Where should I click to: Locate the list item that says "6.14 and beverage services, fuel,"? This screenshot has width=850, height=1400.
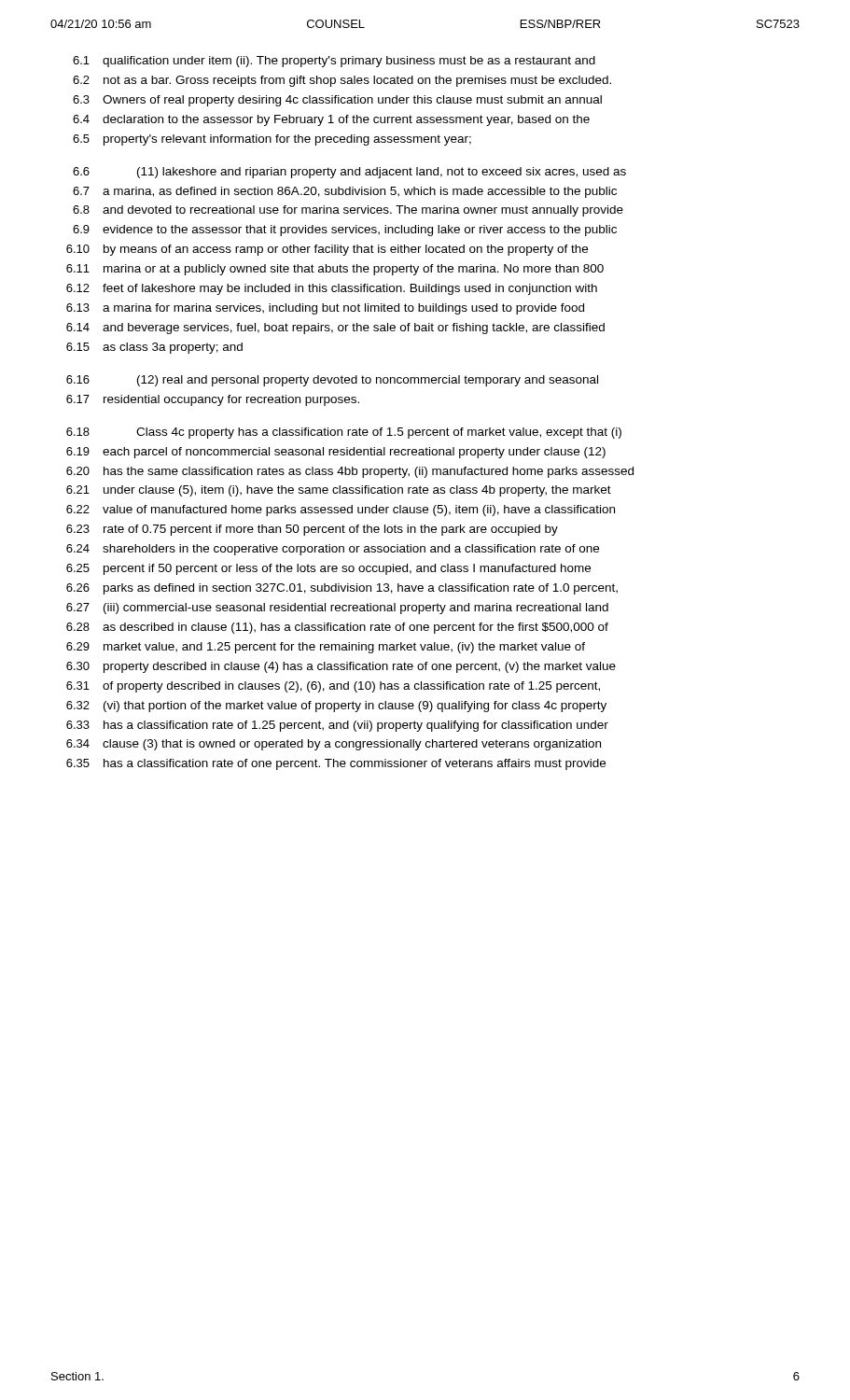(425, 328)
